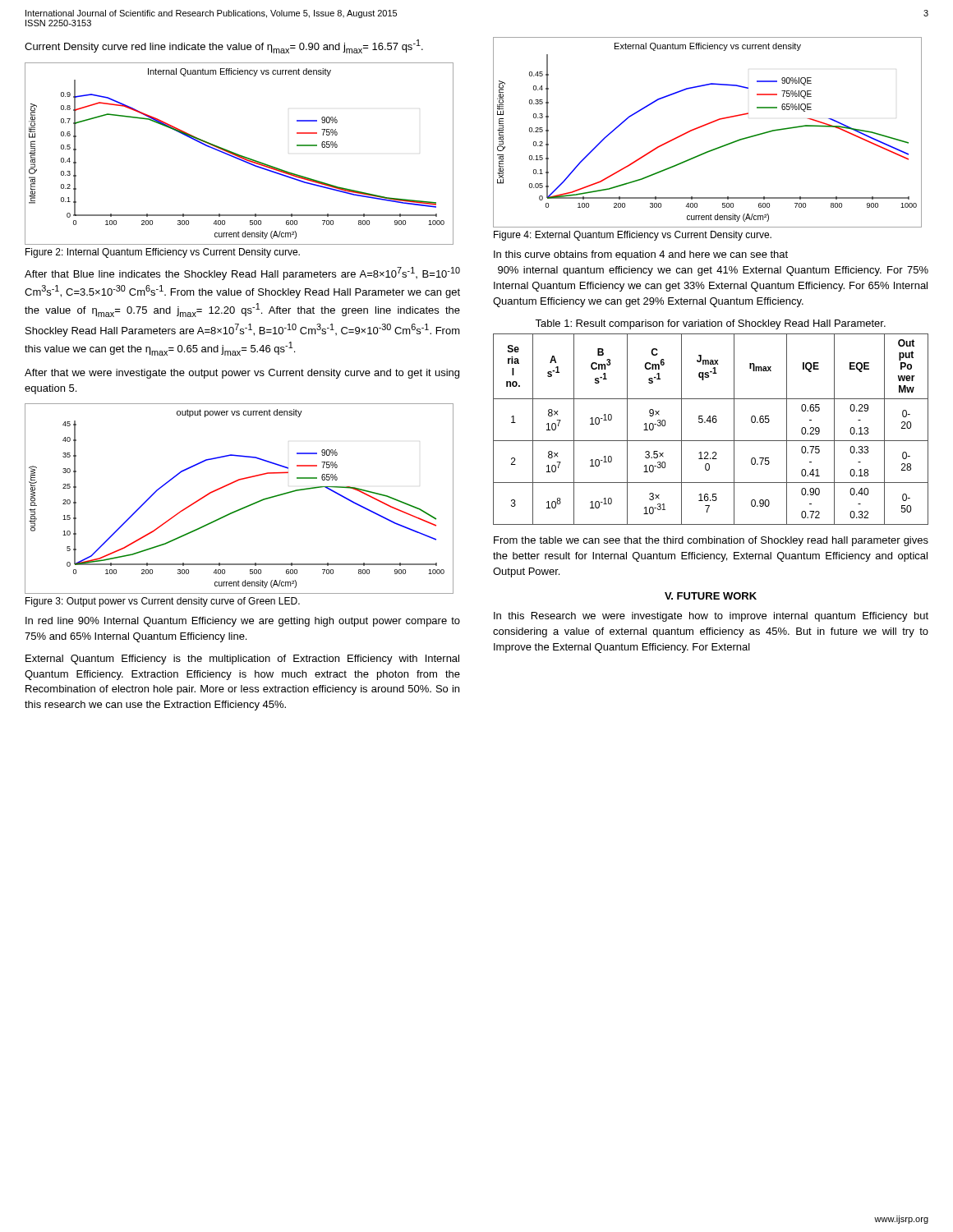Find the text block starting "After that we were investigate the"
This screenshot has width=953, height=1232.
pos(242,381)
